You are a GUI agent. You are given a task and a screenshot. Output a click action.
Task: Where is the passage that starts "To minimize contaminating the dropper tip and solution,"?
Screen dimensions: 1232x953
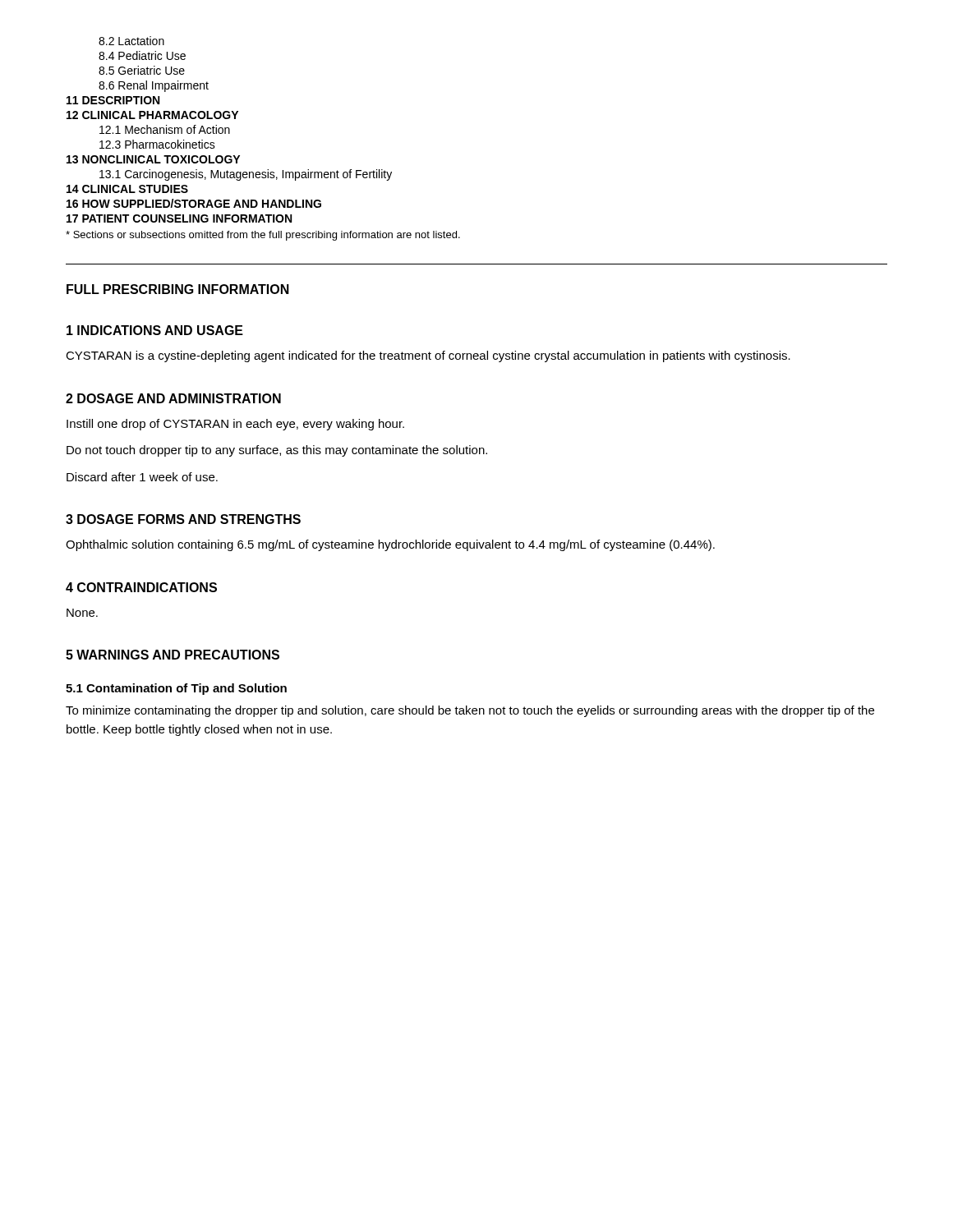[x=470, y=719]
